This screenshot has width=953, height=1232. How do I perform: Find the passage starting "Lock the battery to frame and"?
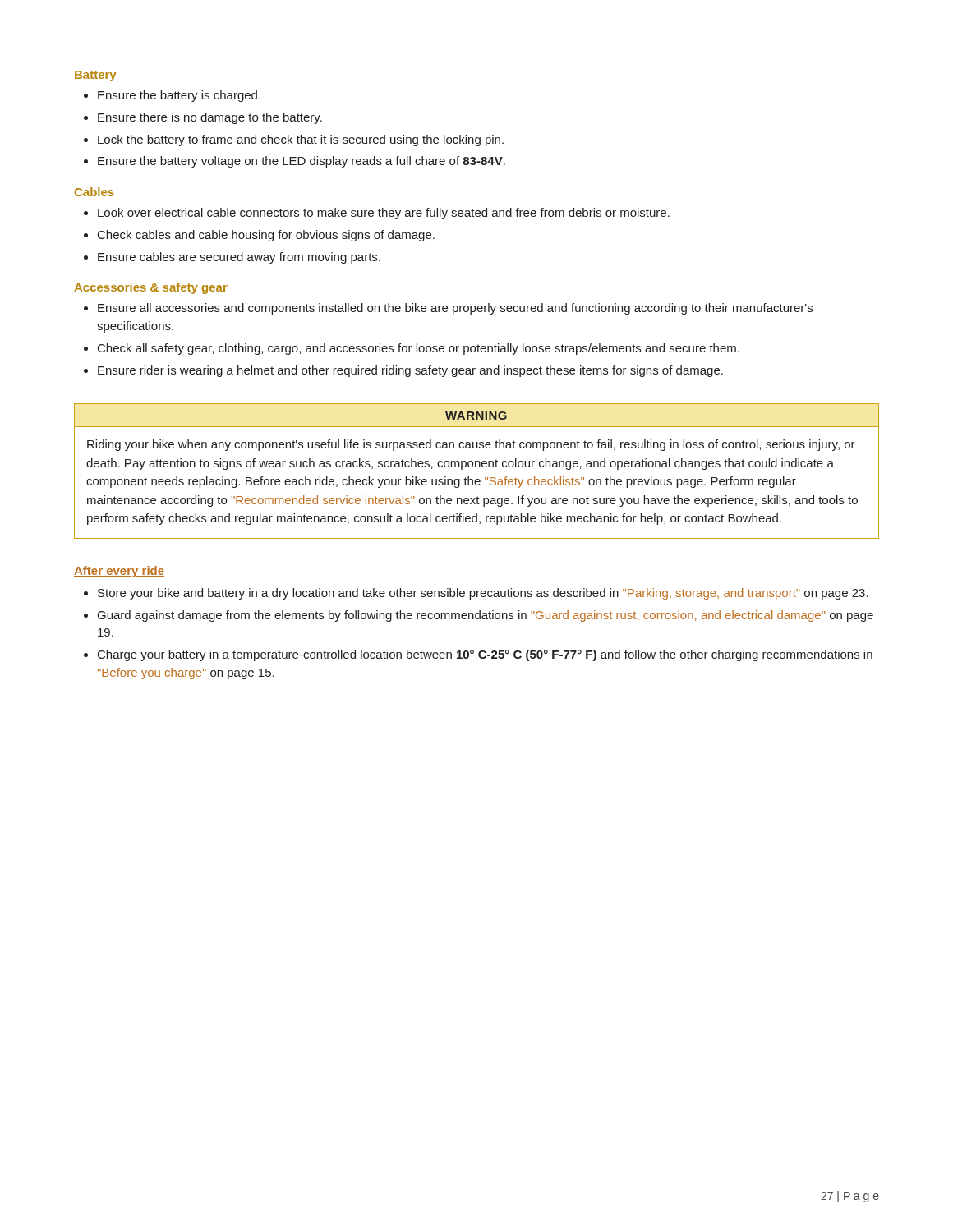(301, 139)
